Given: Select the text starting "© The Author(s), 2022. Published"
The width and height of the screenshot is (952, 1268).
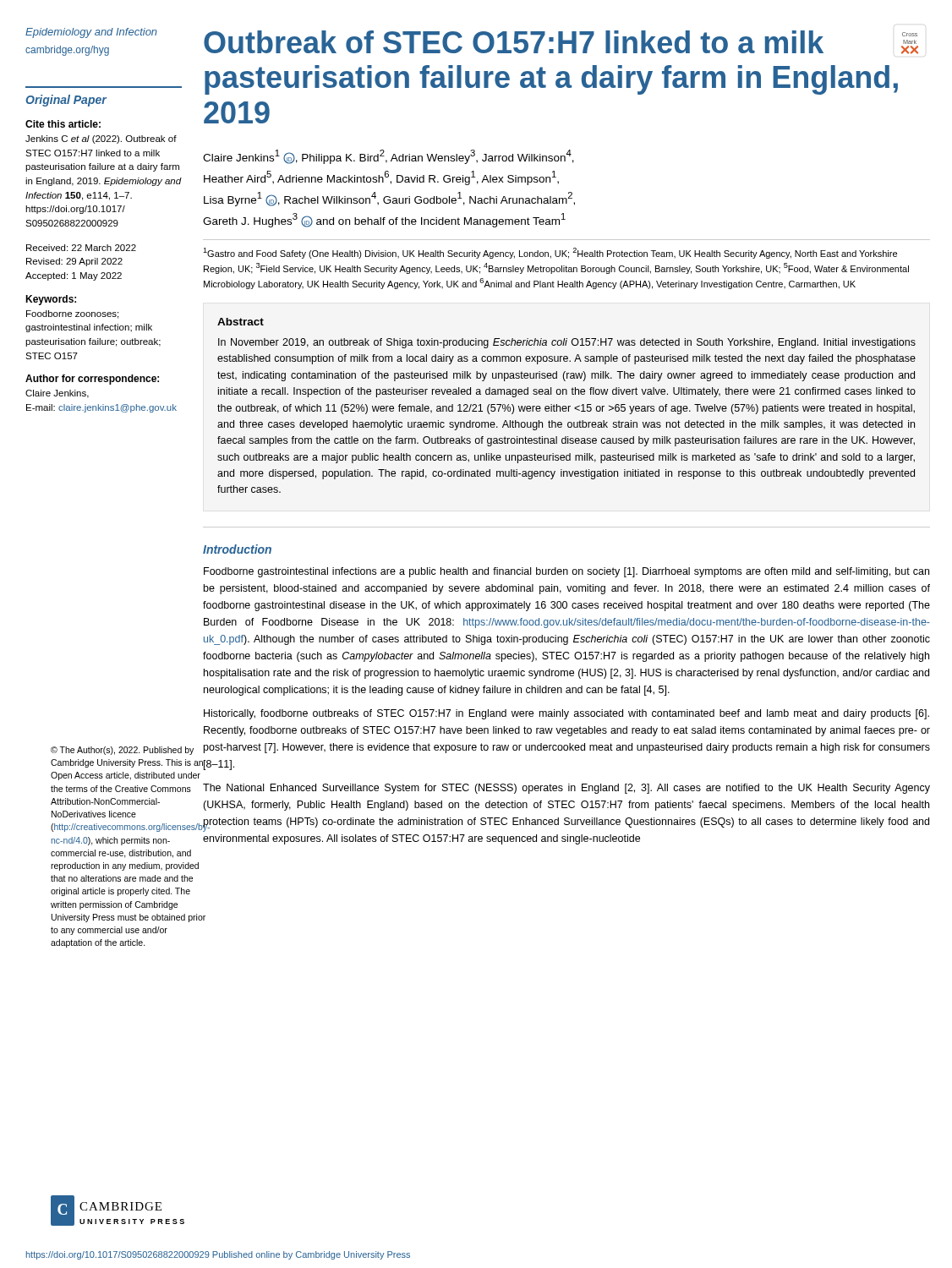Looking at the screenshot, I should pos(129,846).
